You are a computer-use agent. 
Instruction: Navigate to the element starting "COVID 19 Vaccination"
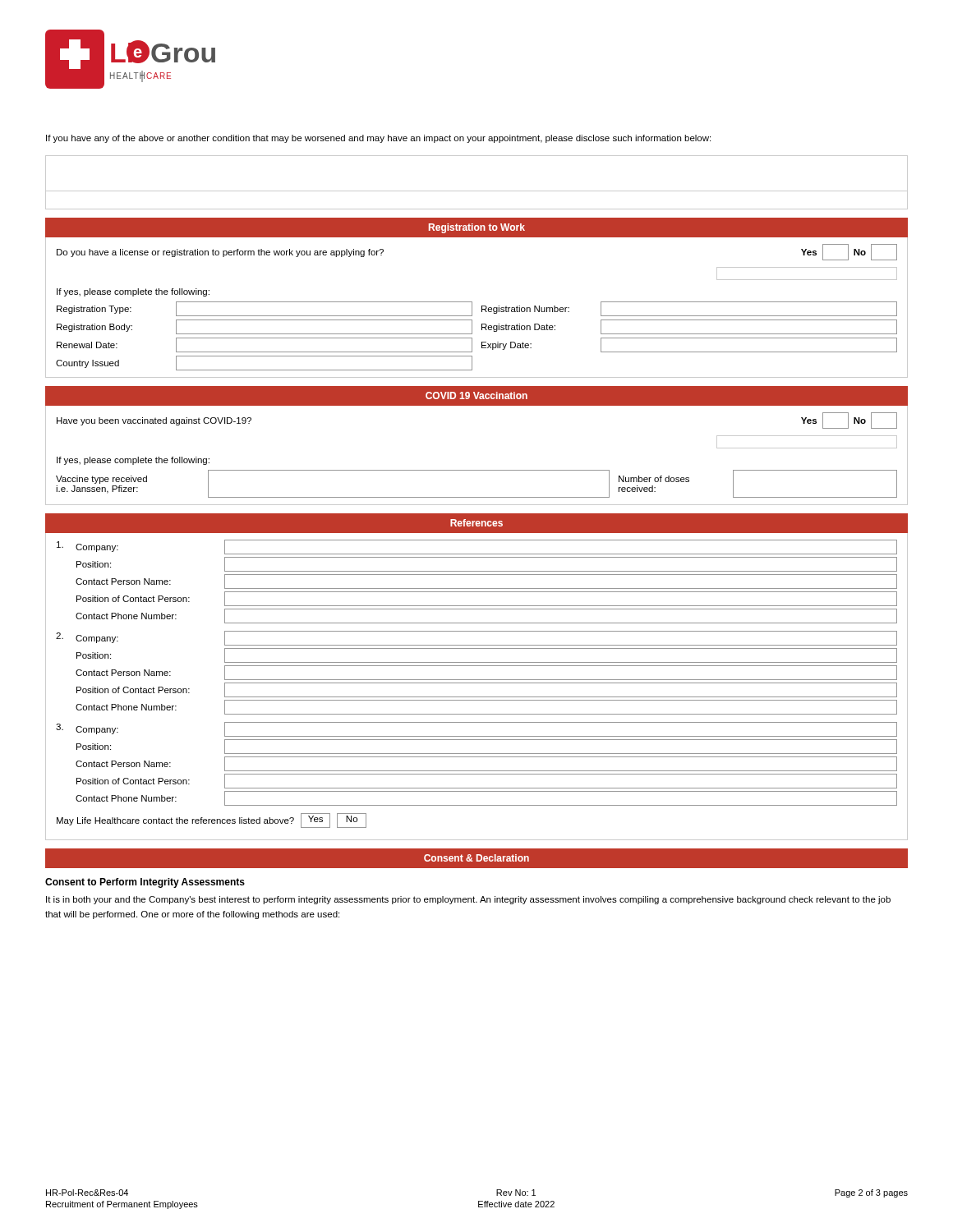click(476, 396)
